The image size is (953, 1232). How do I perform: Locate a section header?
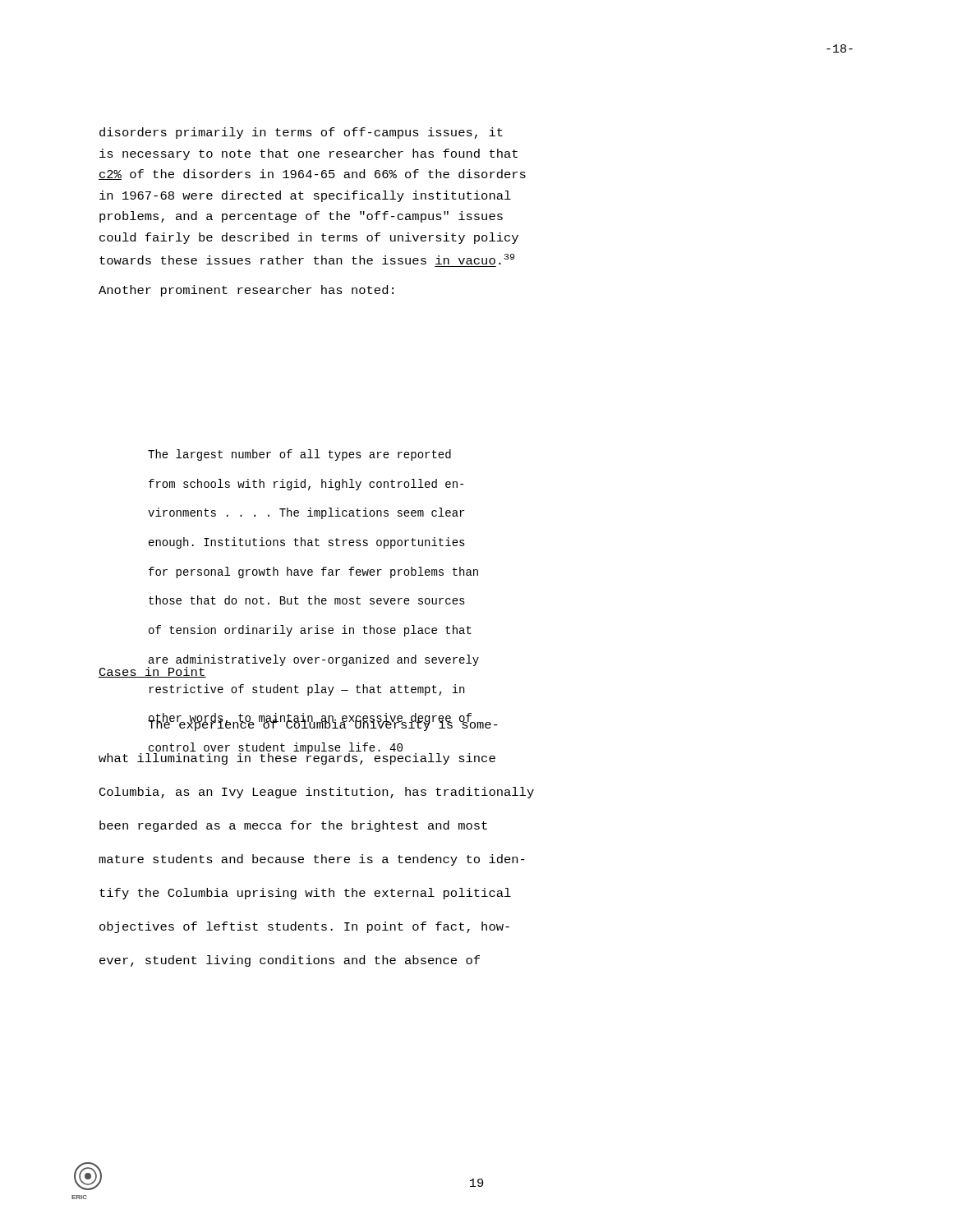(152, 673)
